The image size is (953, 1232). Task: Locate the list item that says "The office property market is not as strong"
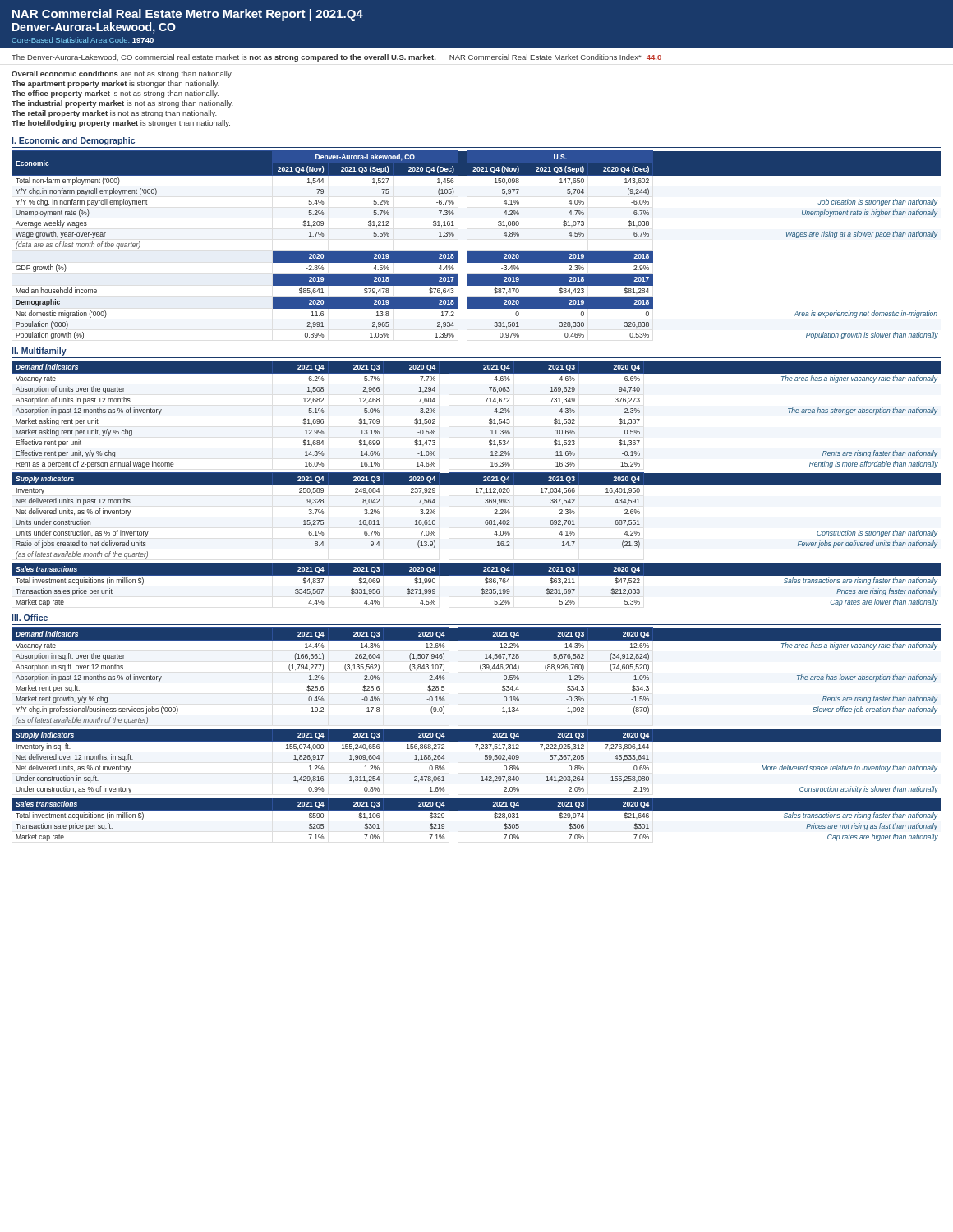coord(115,93)
